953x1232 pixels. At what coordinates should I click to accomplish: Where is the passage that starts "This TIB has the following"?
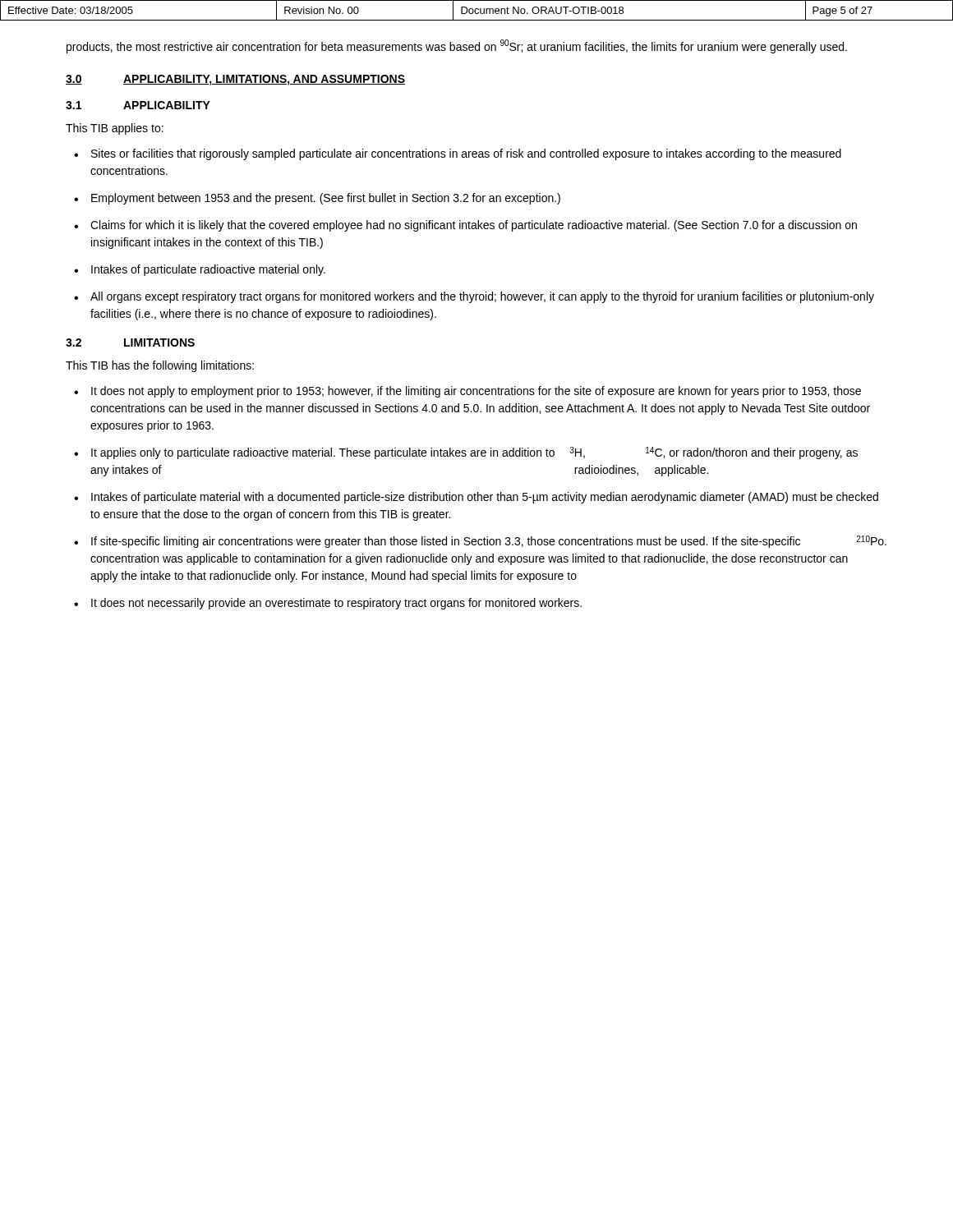[160, 365]
